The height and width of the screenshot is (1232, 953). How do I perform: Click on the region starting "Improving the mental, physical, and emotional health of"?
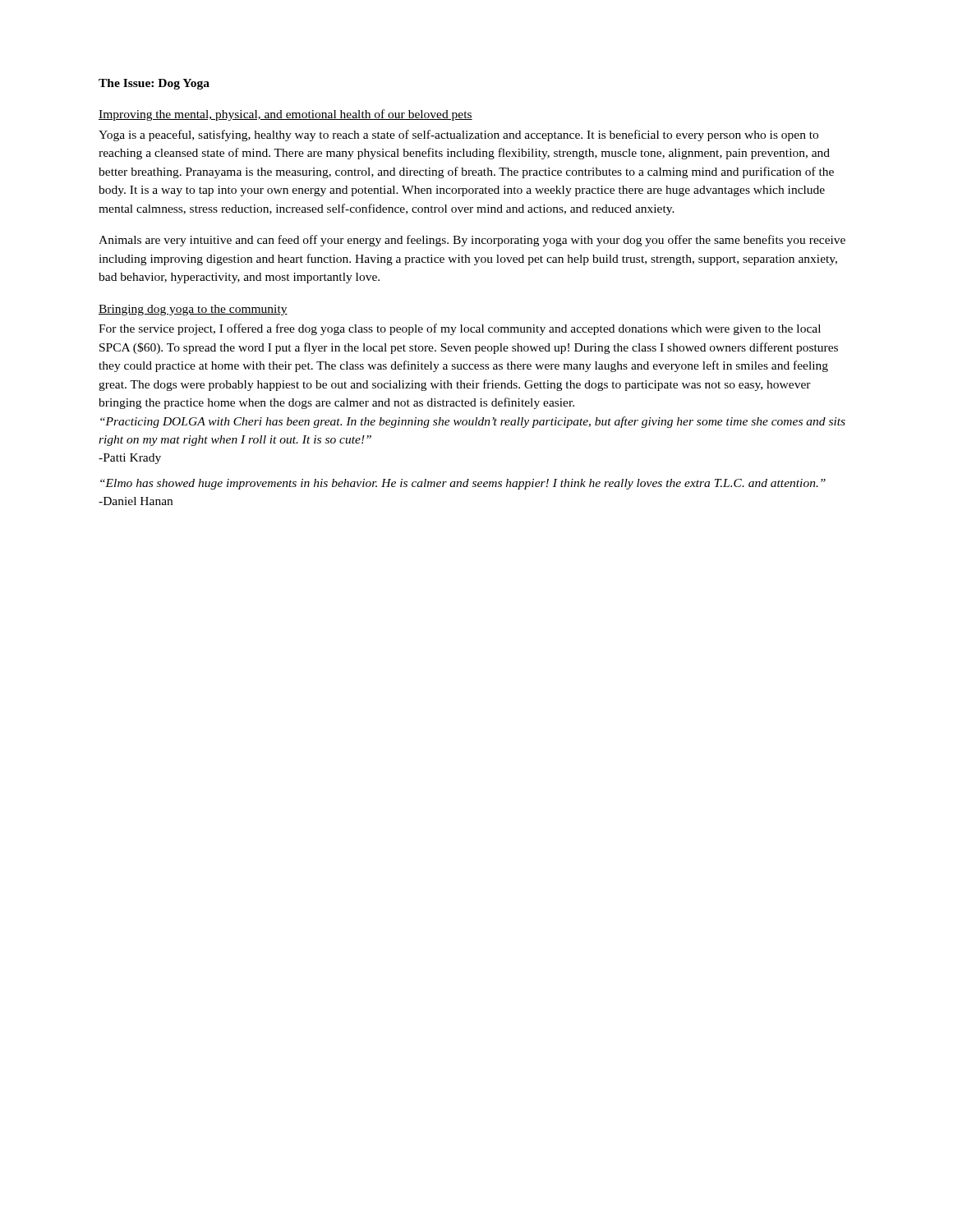click(x=476, y=115)
